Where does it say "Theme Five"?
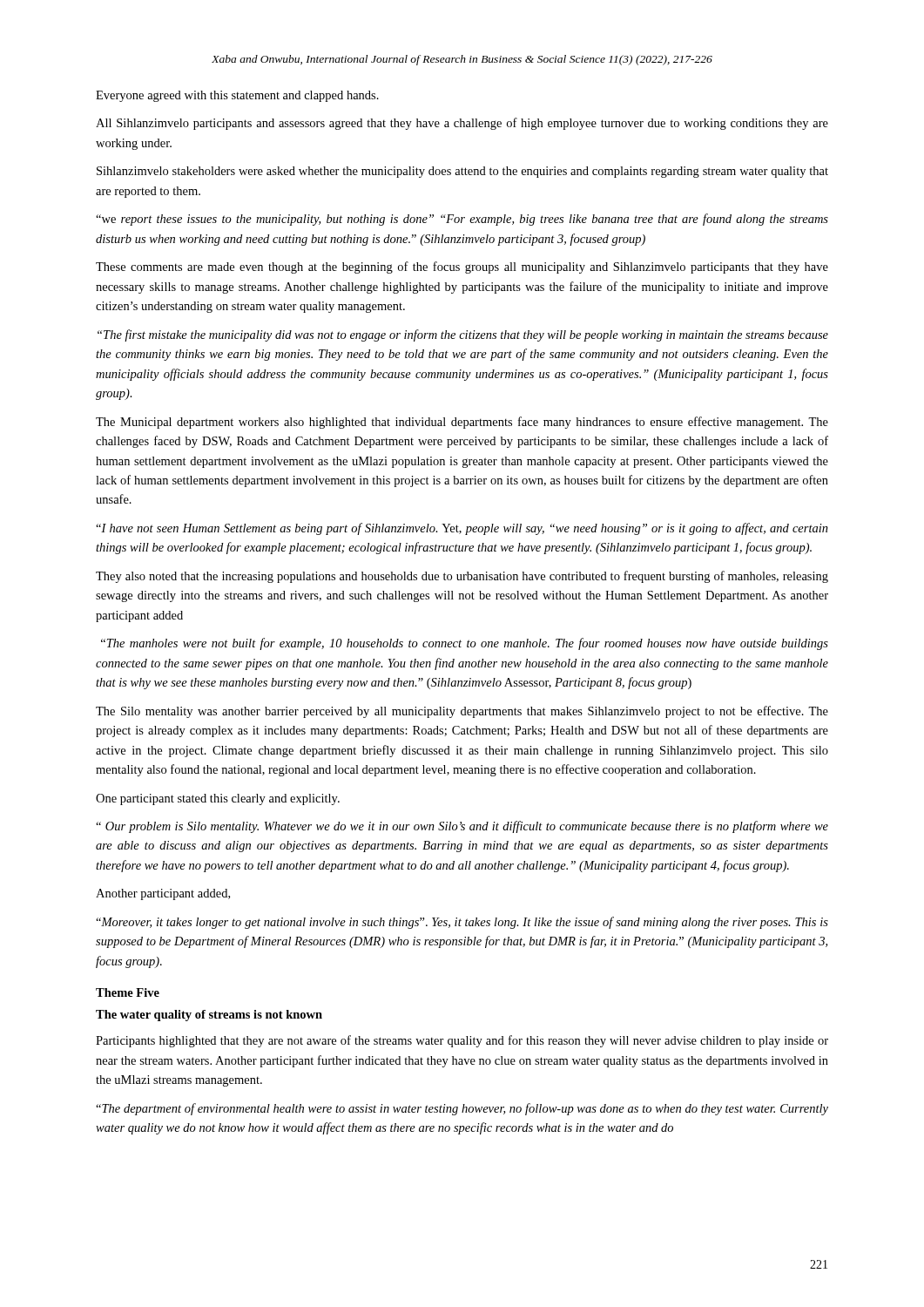Screen dimensions: 1307x924 (128, 992)
